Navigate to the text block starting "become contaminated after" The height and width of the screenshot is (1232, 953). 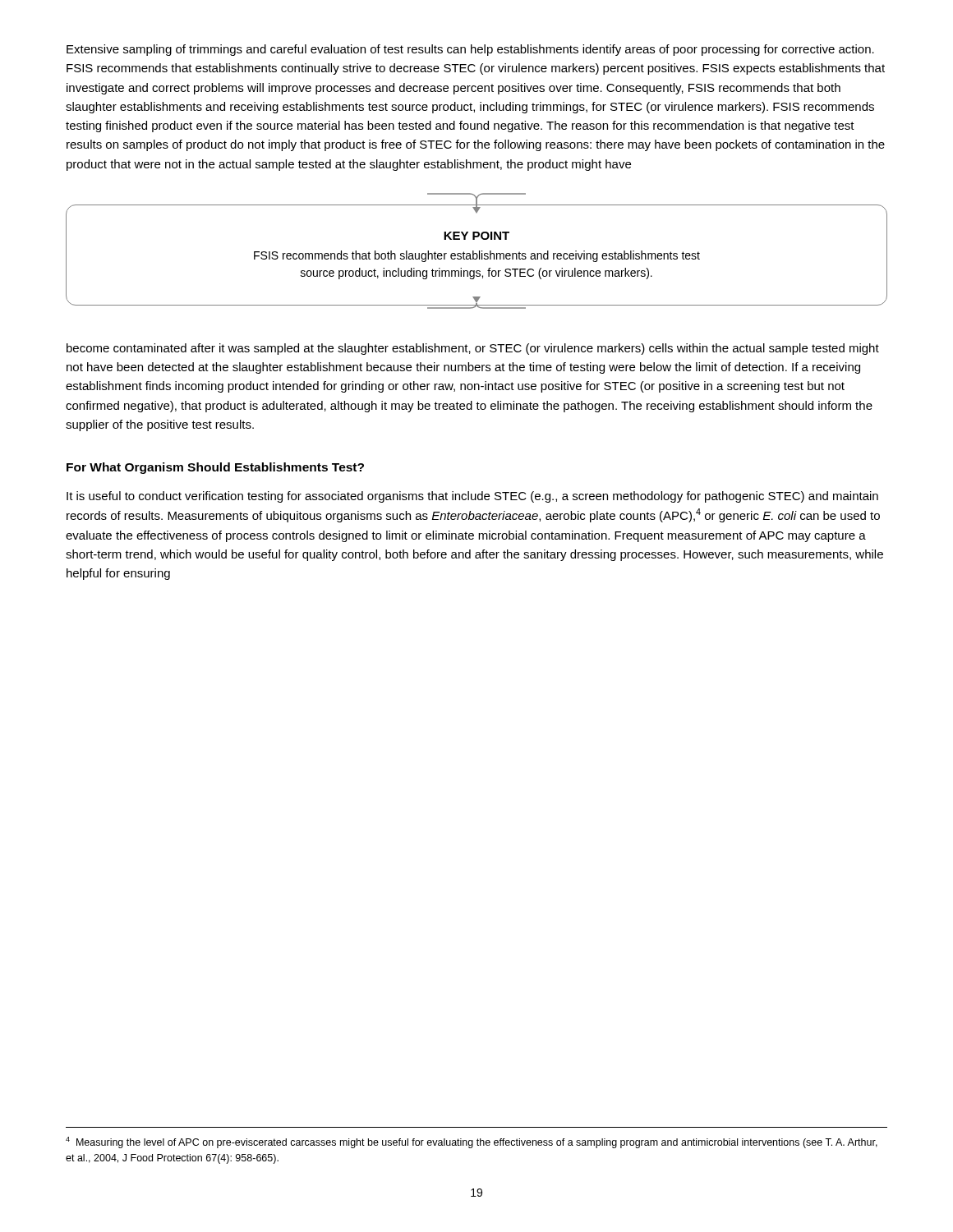point(472,386)
